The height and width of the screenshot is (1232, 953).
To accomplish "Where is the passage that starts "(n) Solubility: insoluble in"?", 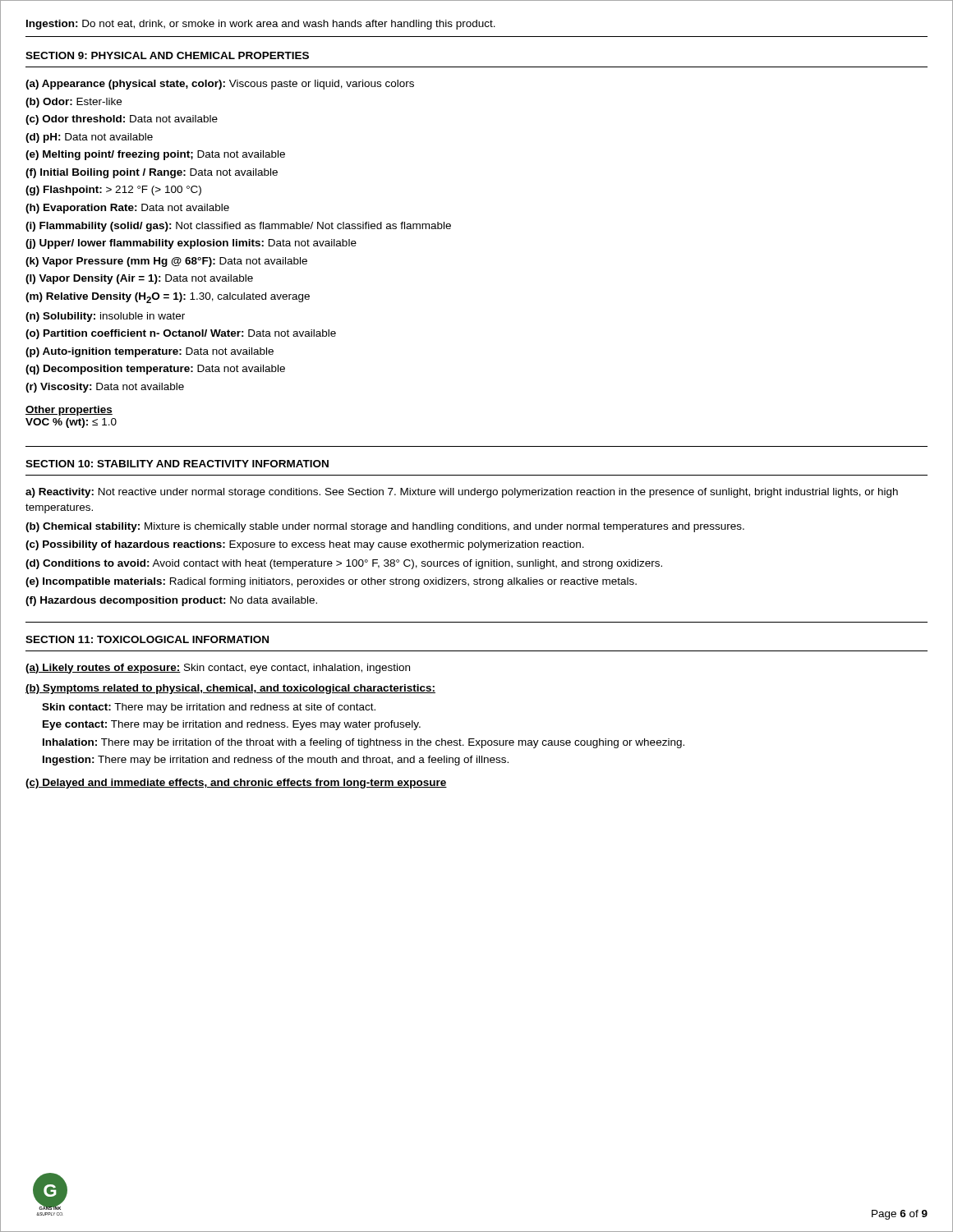I will 105,316.
